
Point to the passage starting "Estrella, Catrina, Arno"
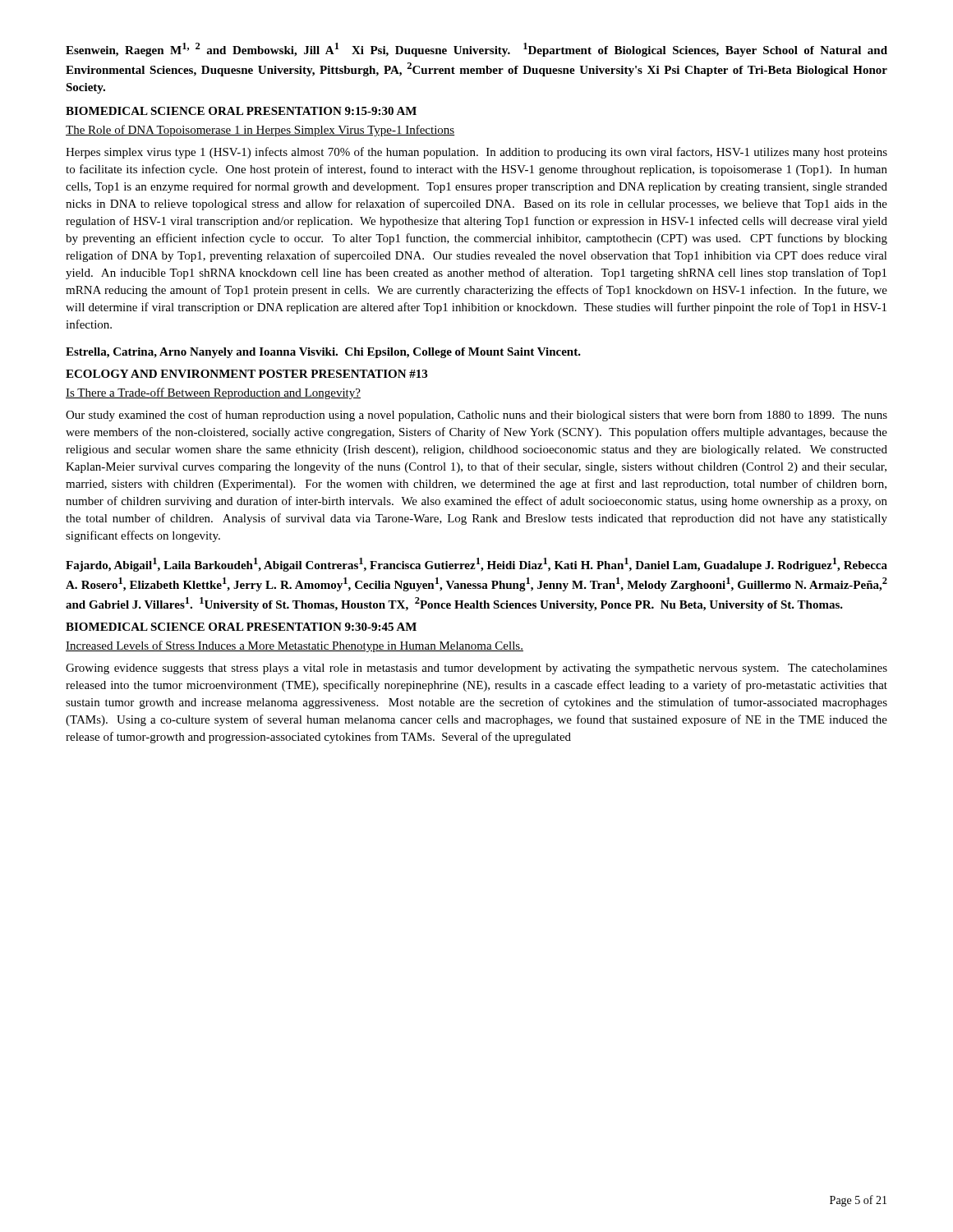[x=323, y=352]
